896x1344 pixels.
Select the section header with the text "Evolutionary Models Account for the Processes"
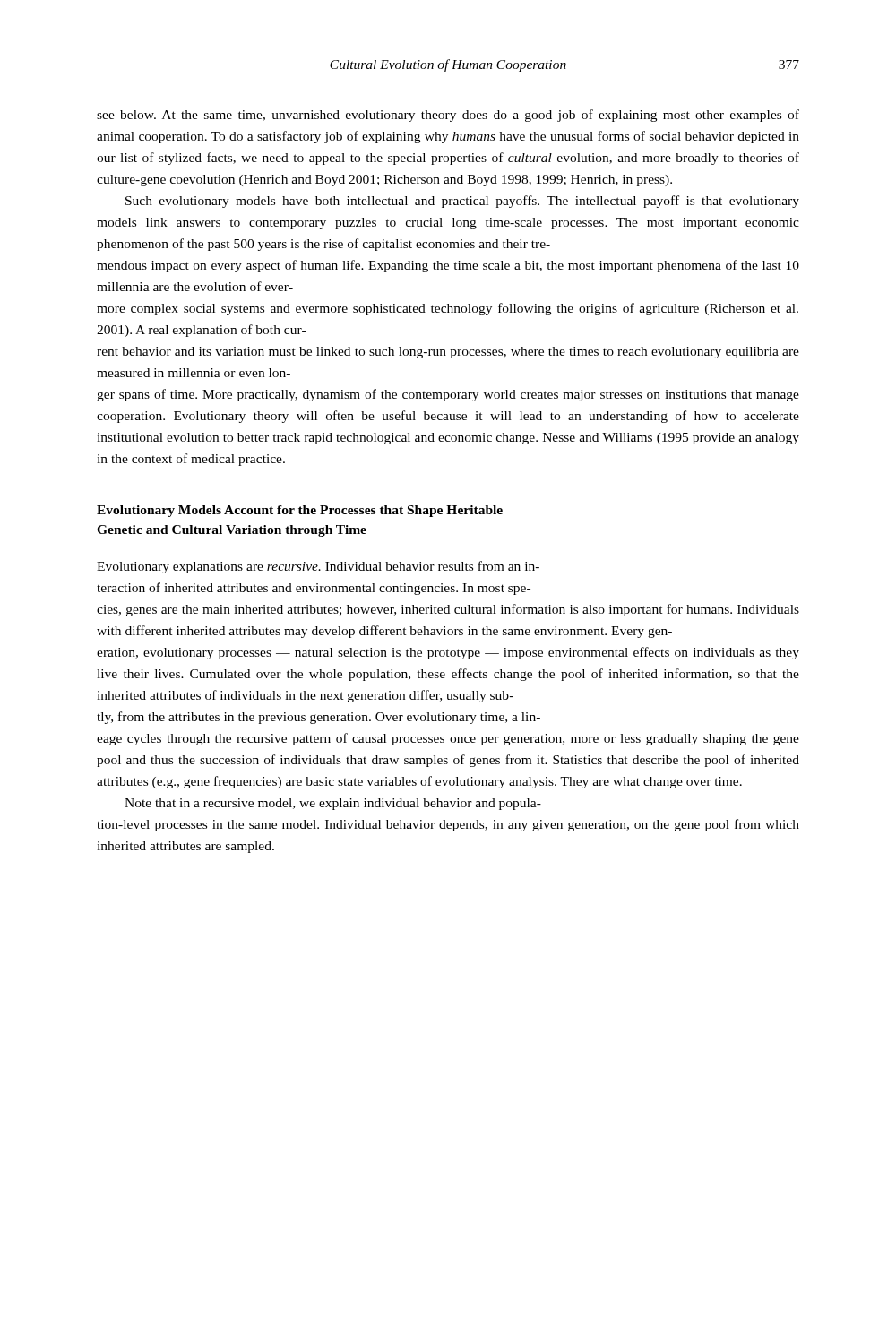[x=300, y=519]
